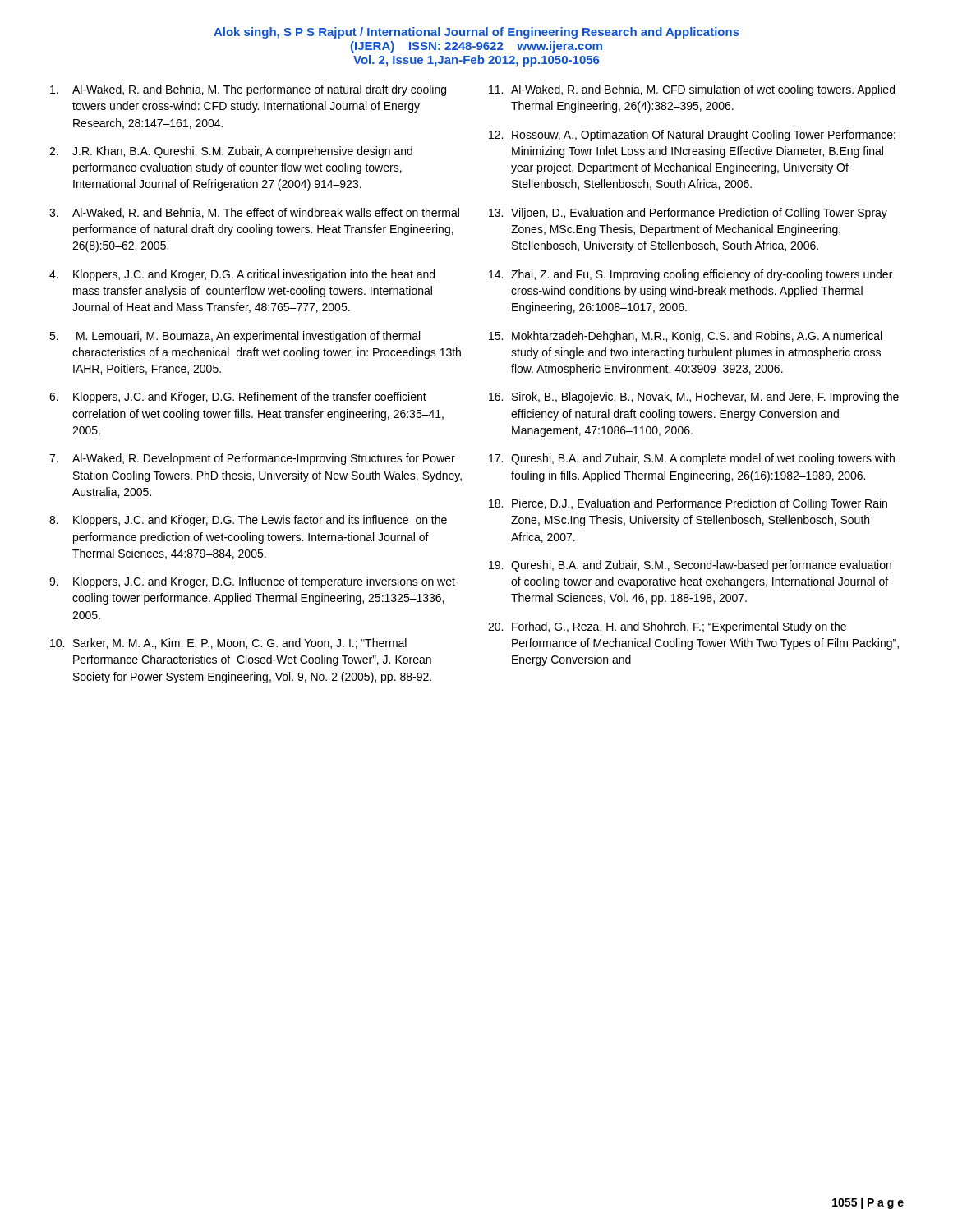Click on the list item that reads "9. Kloppers, J.C. and Kr̈oger, D.G. Influence"
Image resolution: width=953 pixels, height=1232 pixels.
(x=257, y=598)
